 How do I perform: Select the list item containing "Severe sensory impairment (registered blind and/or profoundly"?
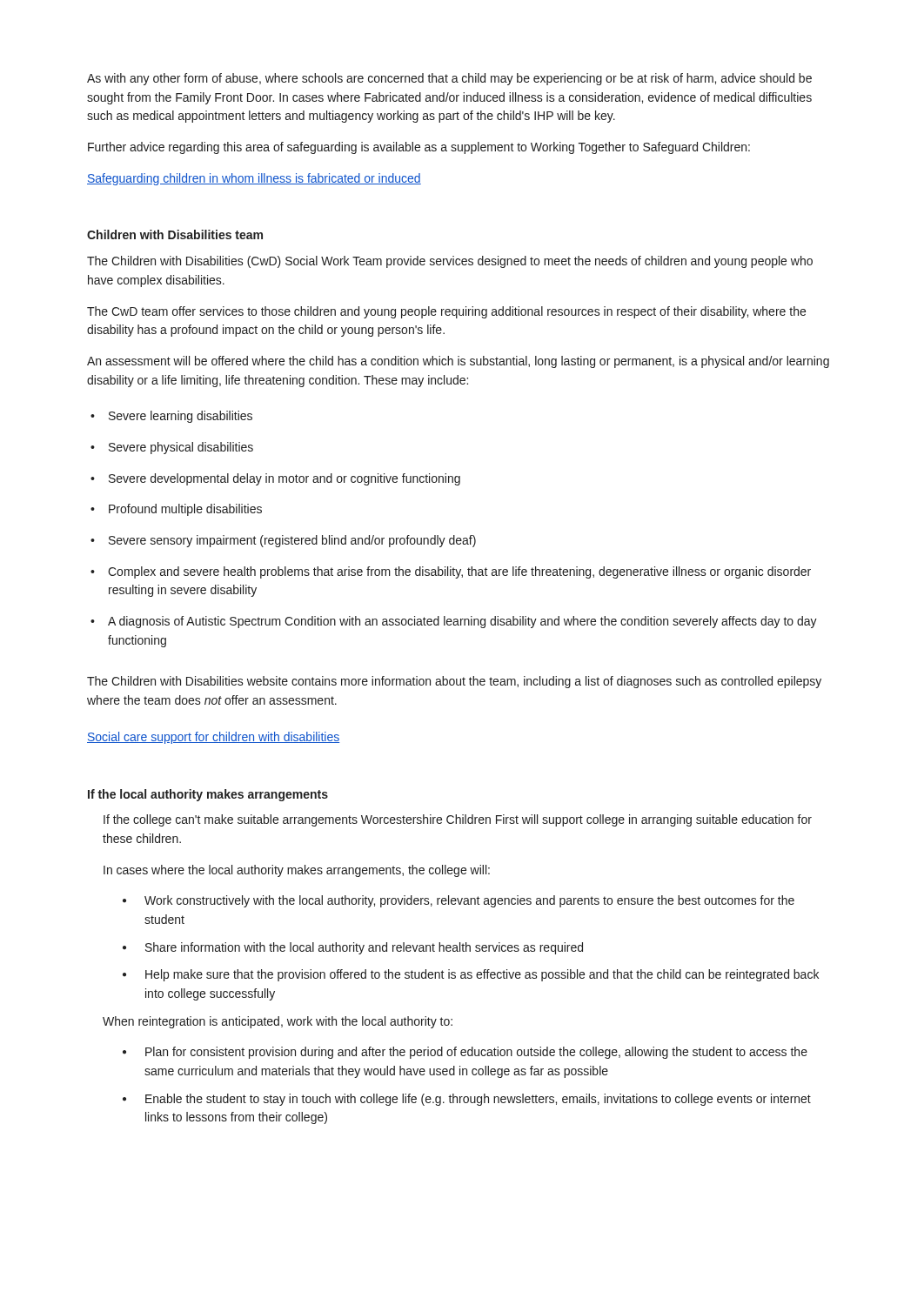(x=462, y=541)
